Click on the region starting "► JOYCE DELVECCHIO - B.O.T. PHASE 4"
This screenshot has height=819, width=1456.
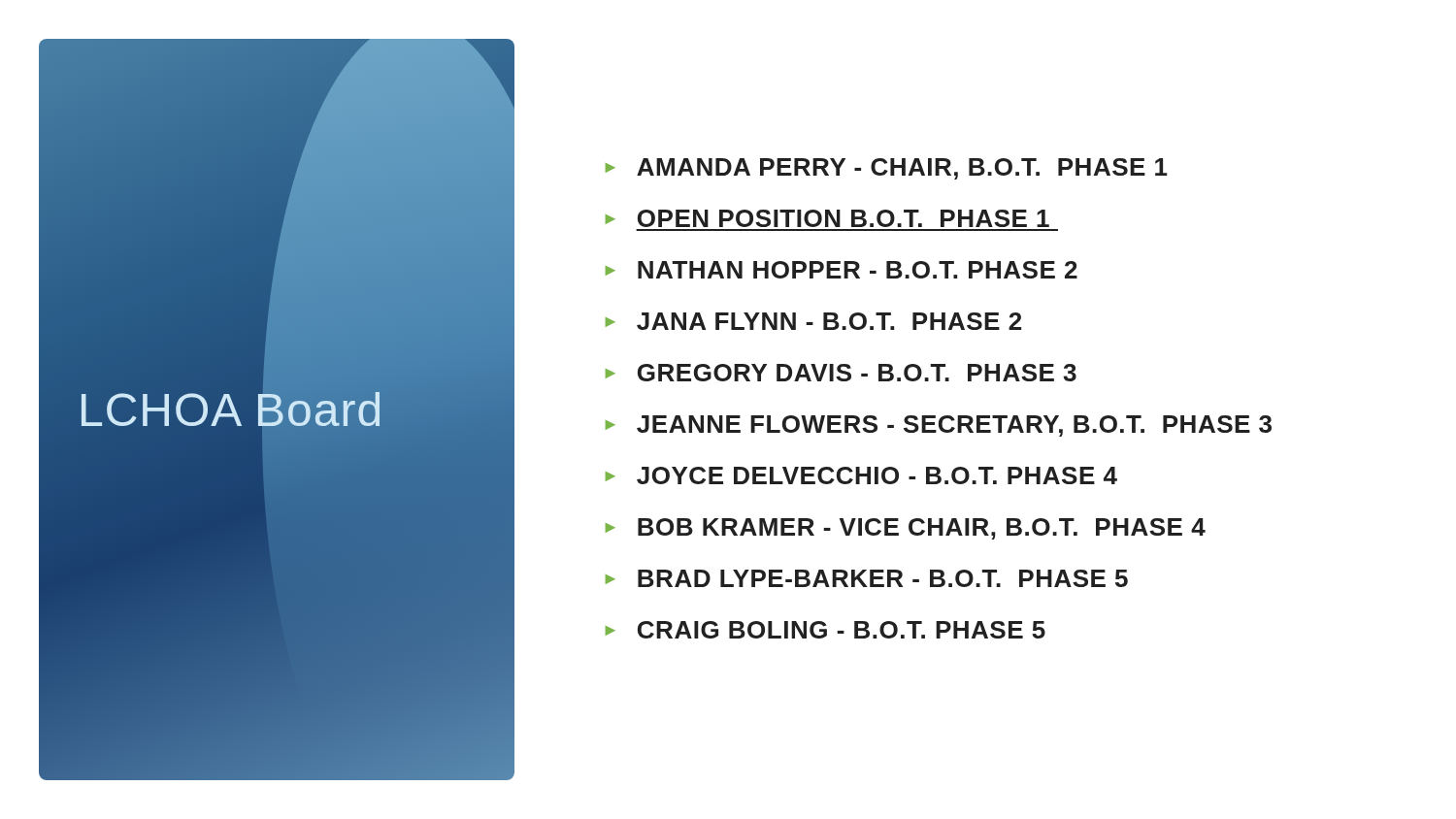(860, 476)
